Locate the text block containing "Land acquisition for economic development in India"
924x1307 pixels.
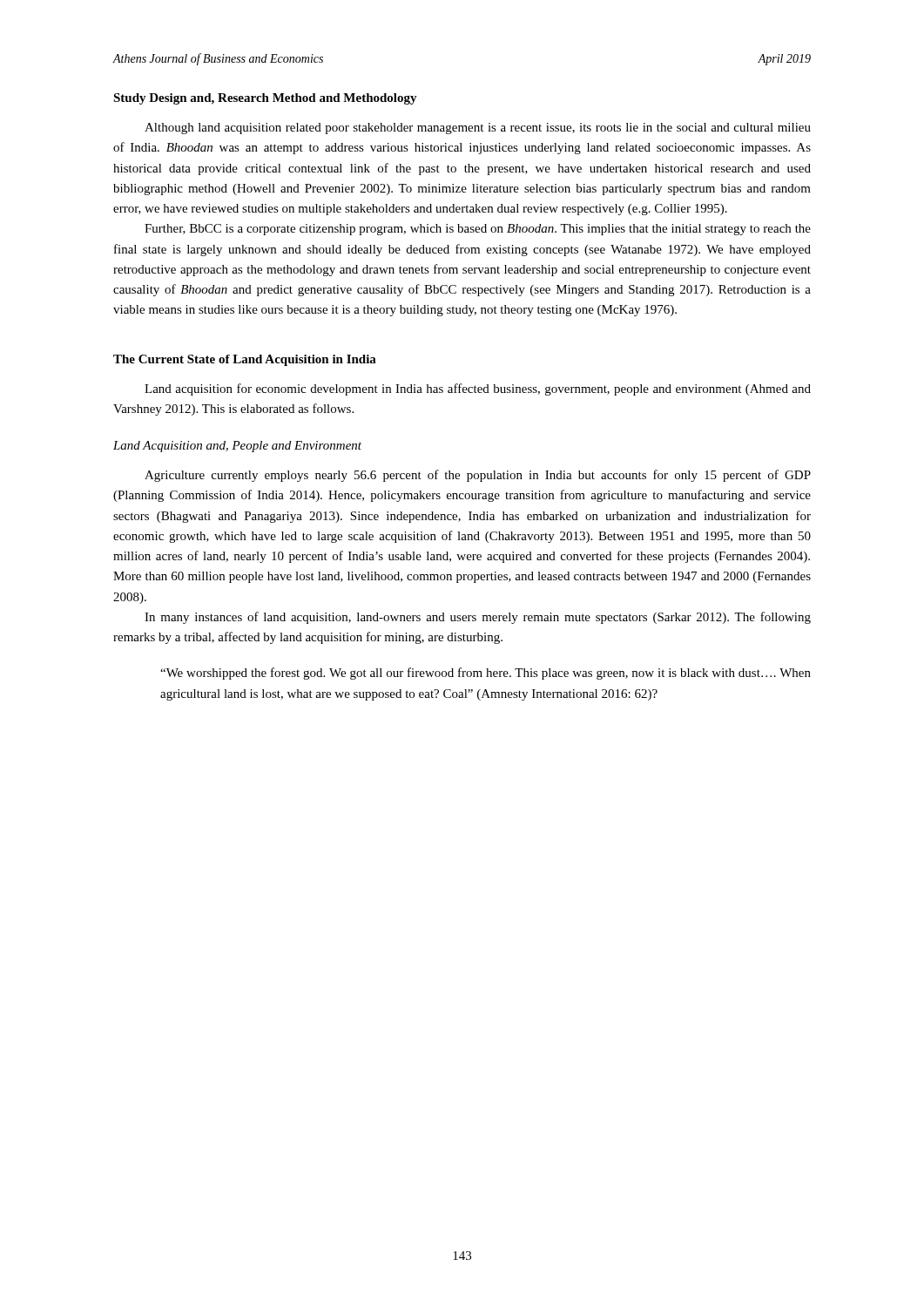(x=462, y=399)
